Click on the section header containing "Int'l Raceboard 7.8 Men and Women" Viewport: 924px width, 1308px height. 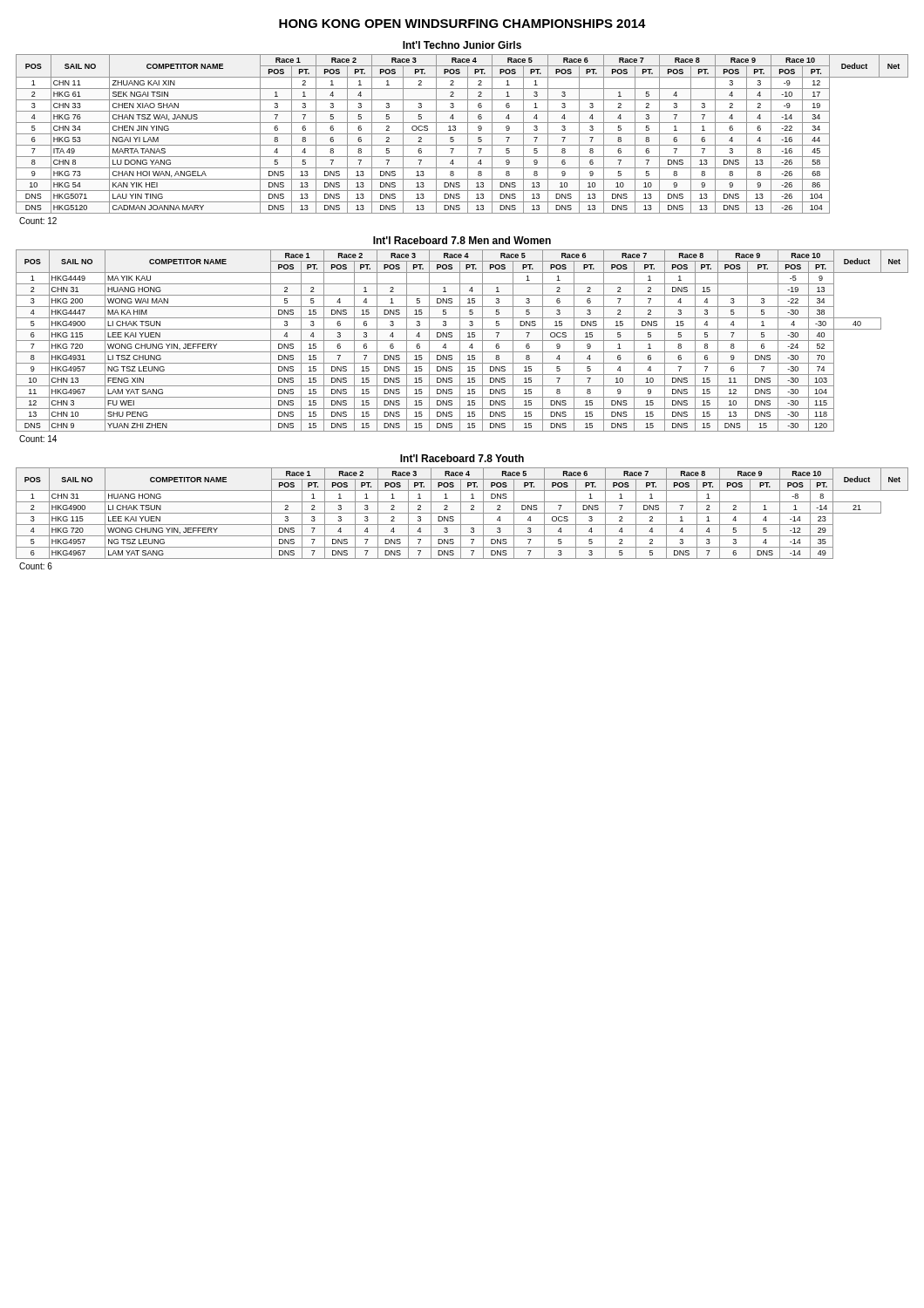pyautogui.click(x=462, y=241)
